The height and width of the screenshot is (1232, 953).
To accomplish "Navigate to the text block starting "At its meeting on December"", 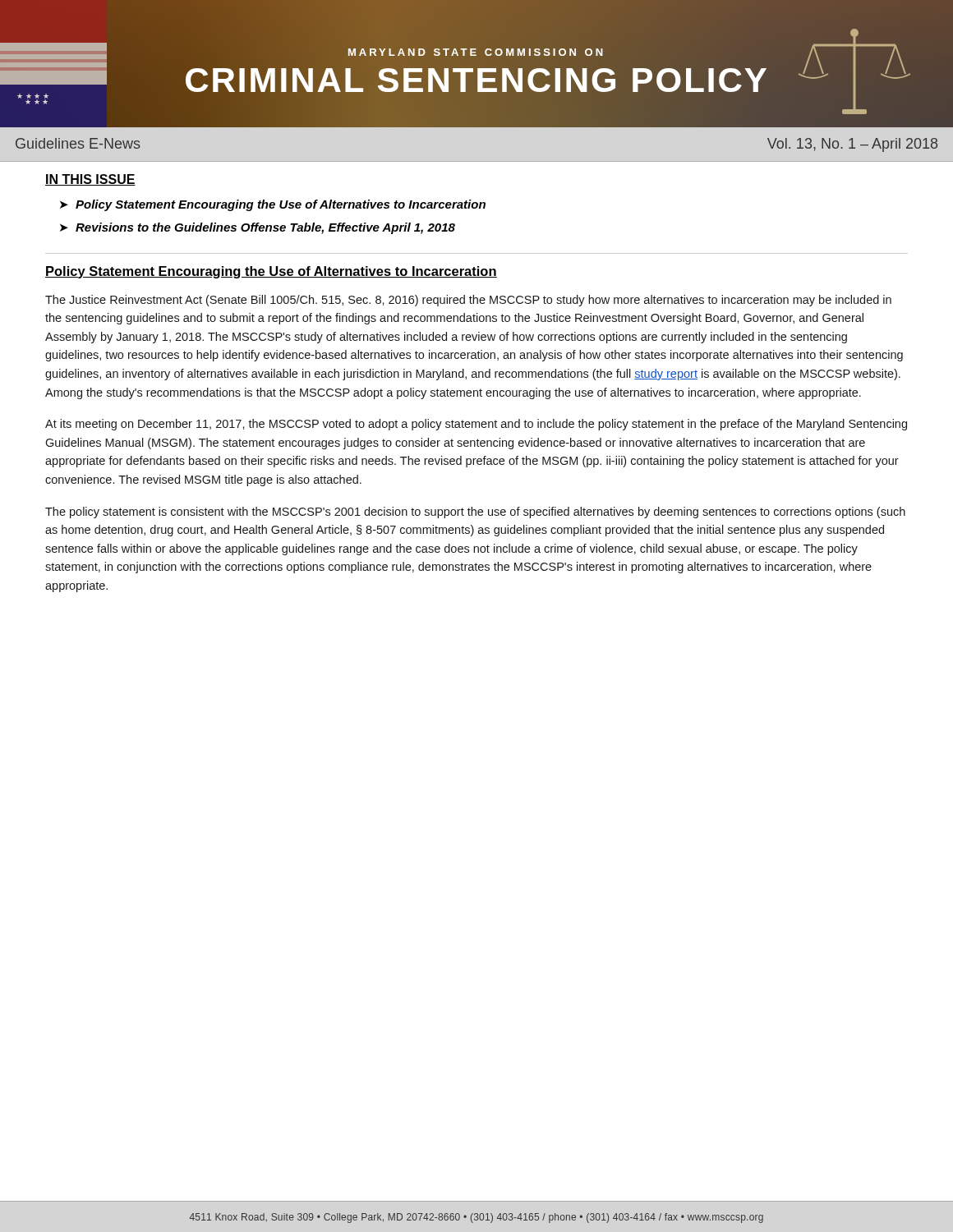I will [x=476, y=452].
